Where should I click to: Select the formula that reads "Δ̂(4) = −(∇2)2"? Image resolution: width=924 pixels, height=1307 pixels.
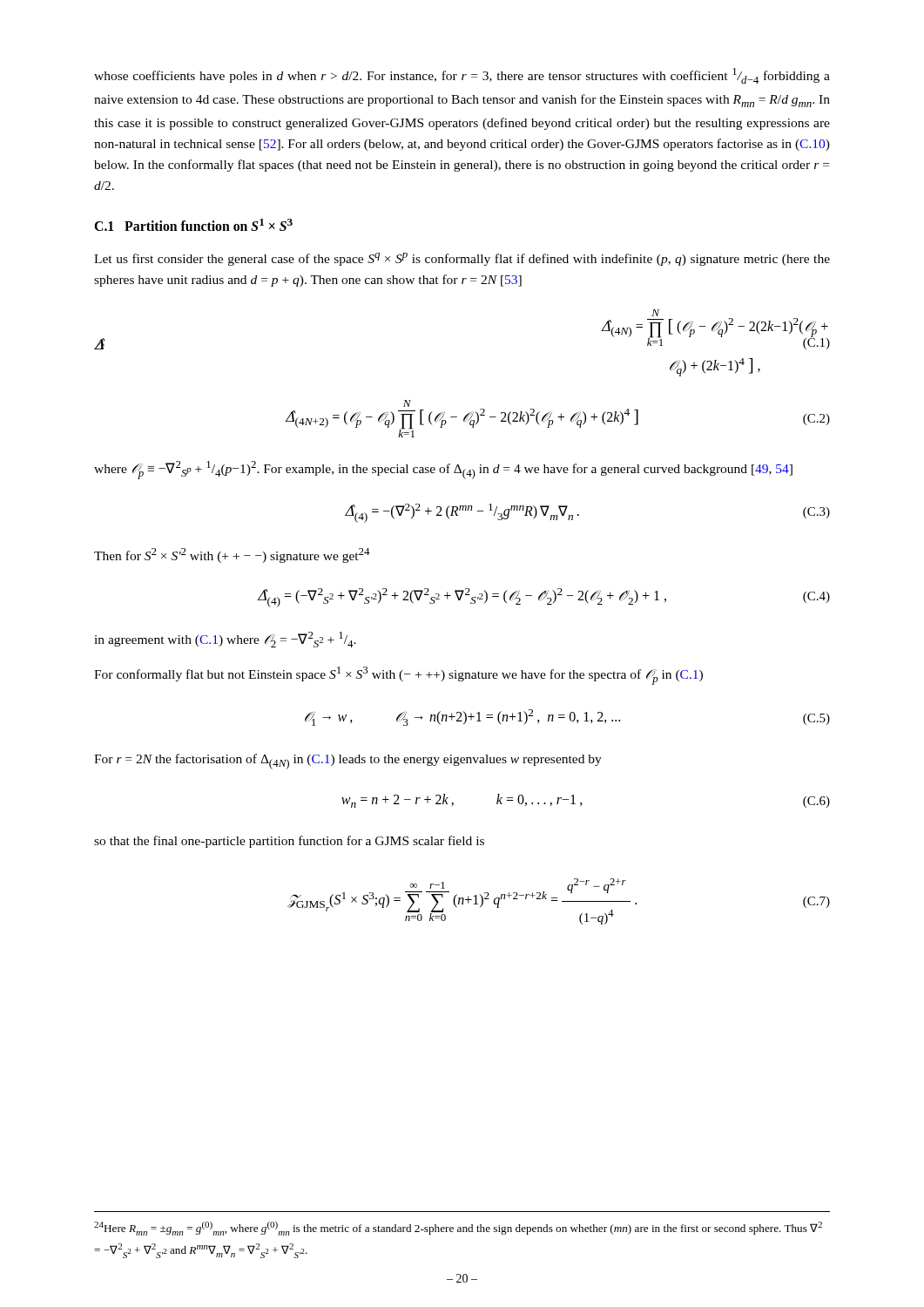pos(587,512)
